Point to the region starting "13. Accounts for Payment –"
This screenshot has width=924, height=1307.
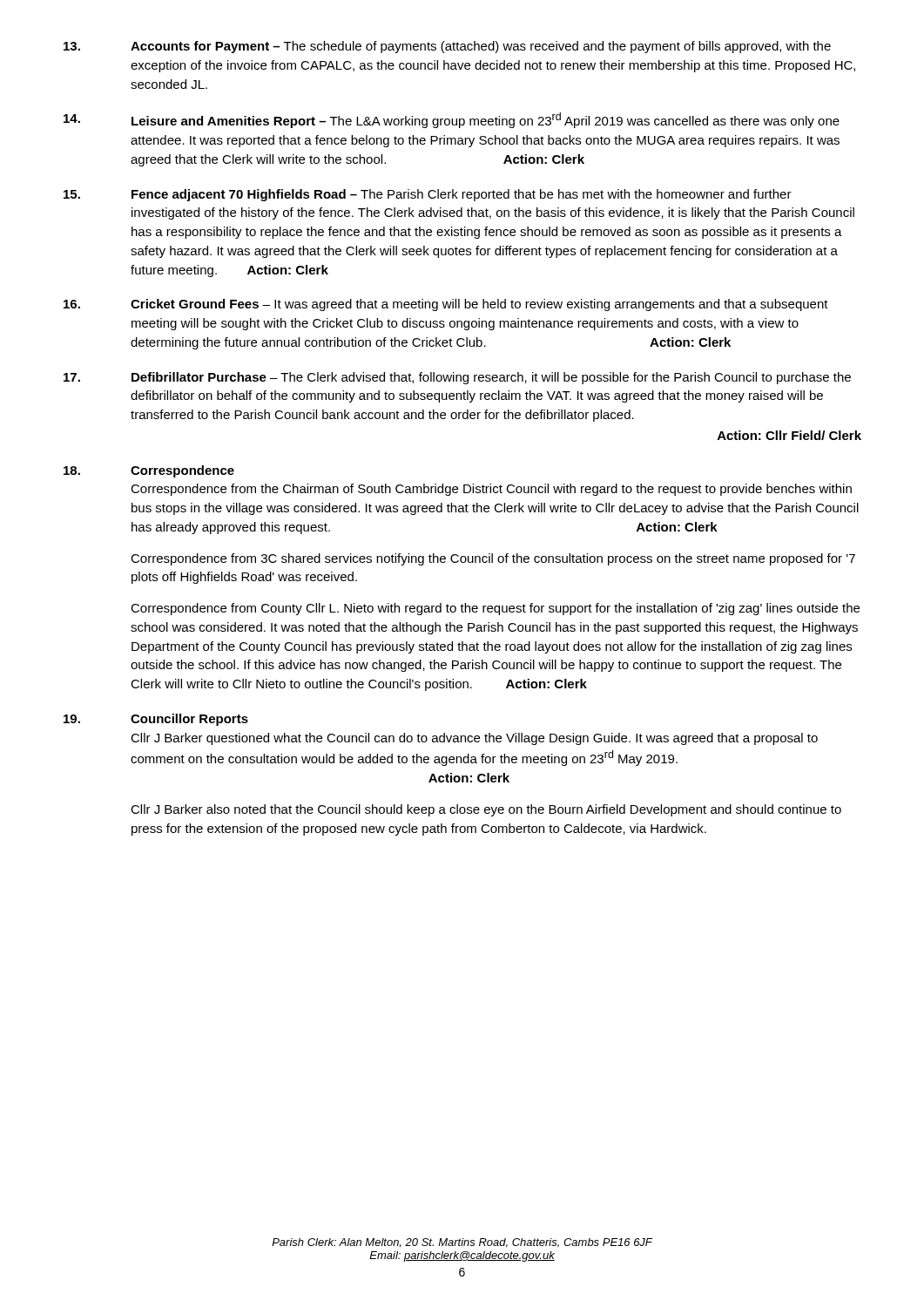[x=462, y=65]
